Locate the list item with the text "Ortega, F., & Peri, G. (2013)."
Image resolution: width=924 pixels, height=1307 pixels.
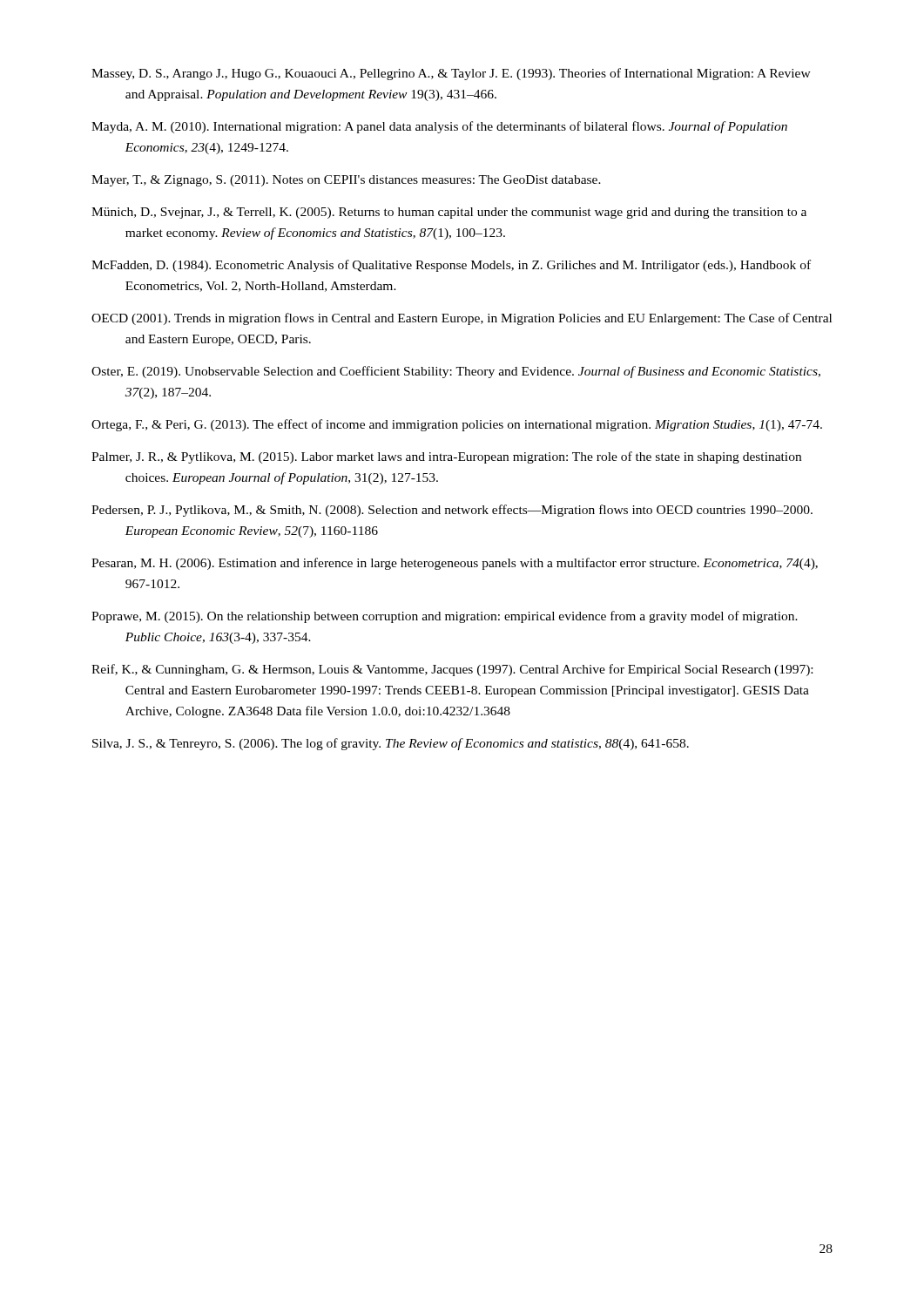[x=457, y=424]
